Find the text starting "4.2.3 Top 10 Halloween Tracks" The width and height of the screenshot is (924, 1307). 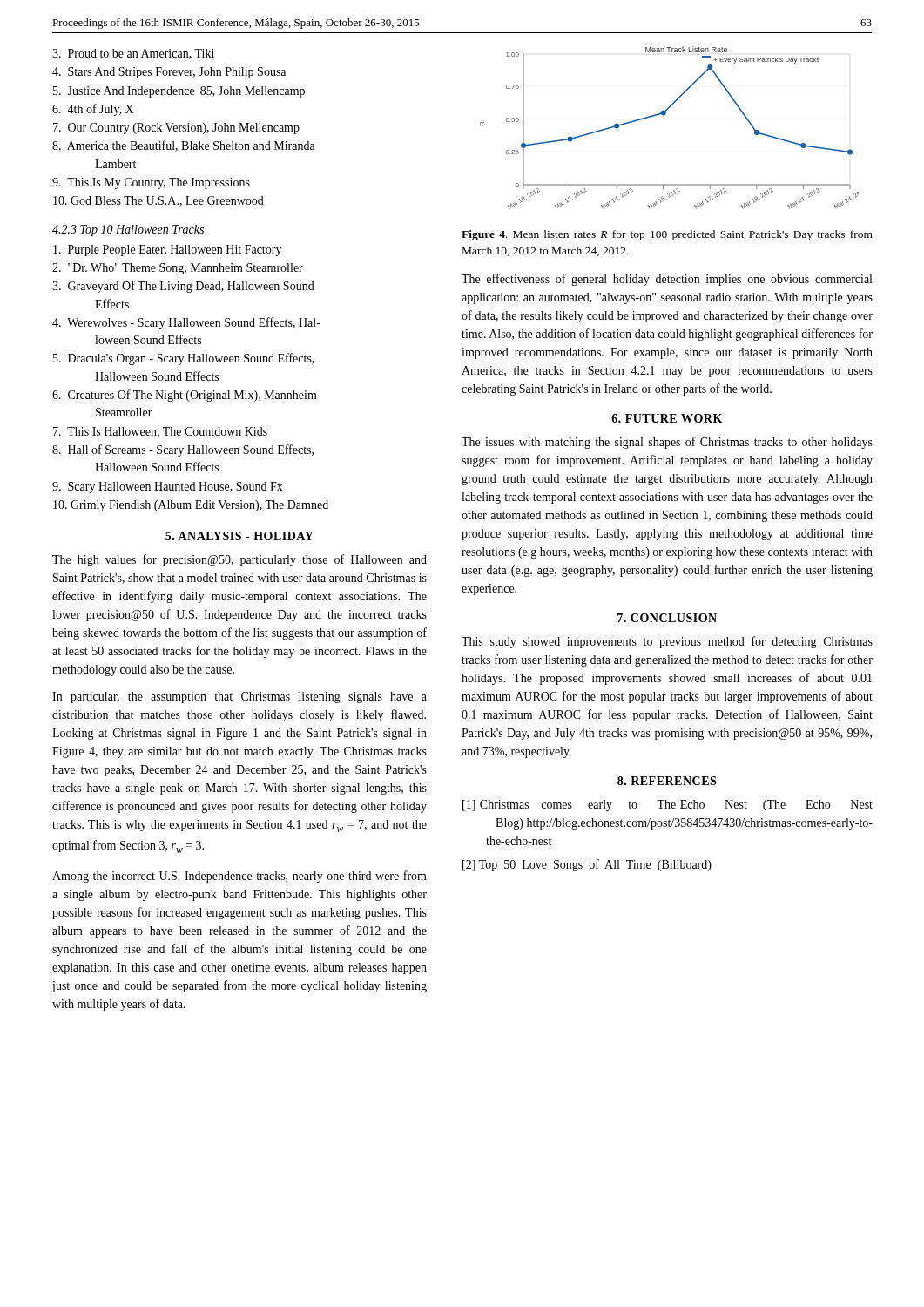[x=128, y=229]
